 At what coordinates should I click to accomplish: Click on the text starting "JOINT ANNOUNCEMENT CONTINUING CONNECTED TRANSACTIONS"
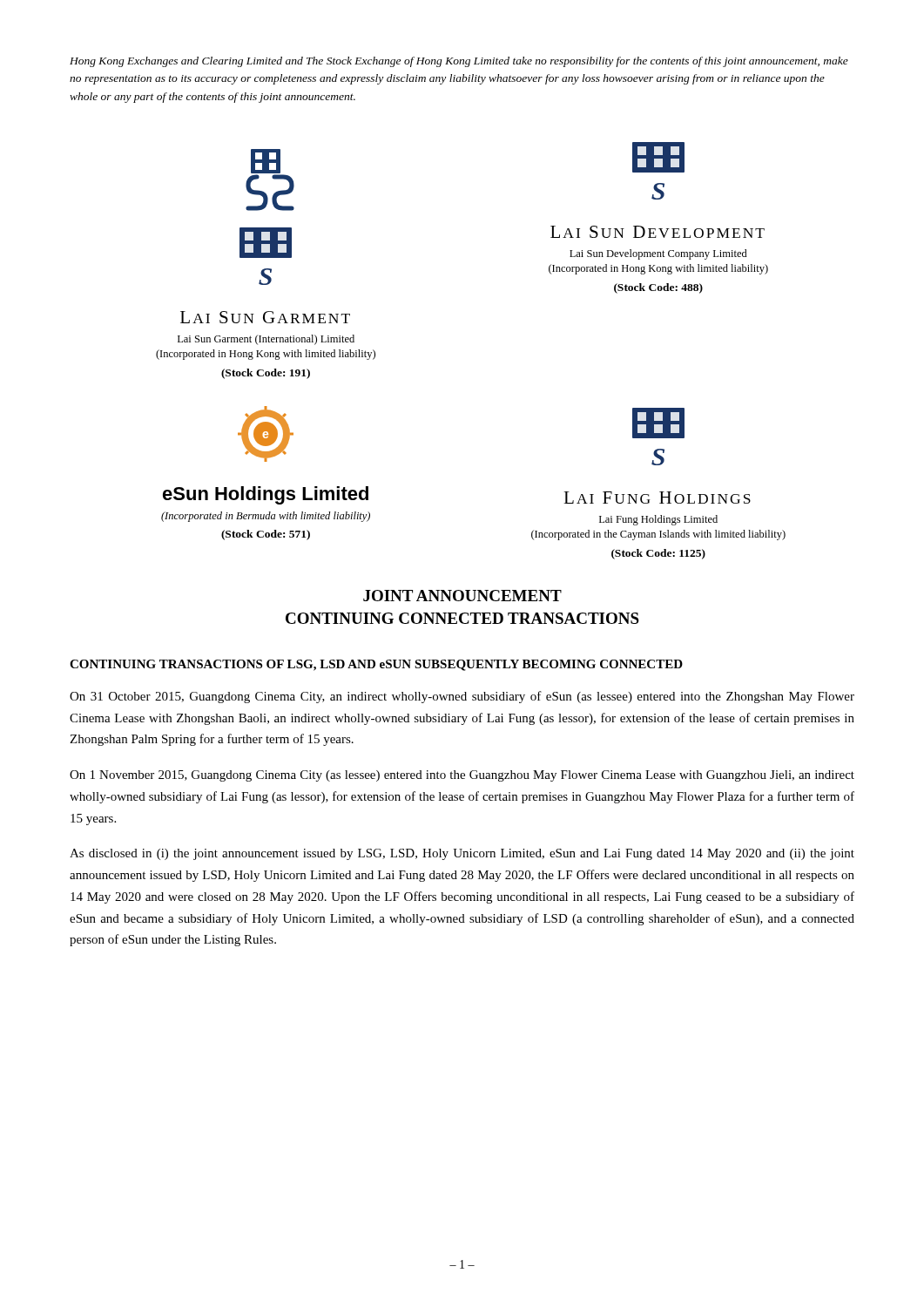pyautogui.click(x=462, y=607)
